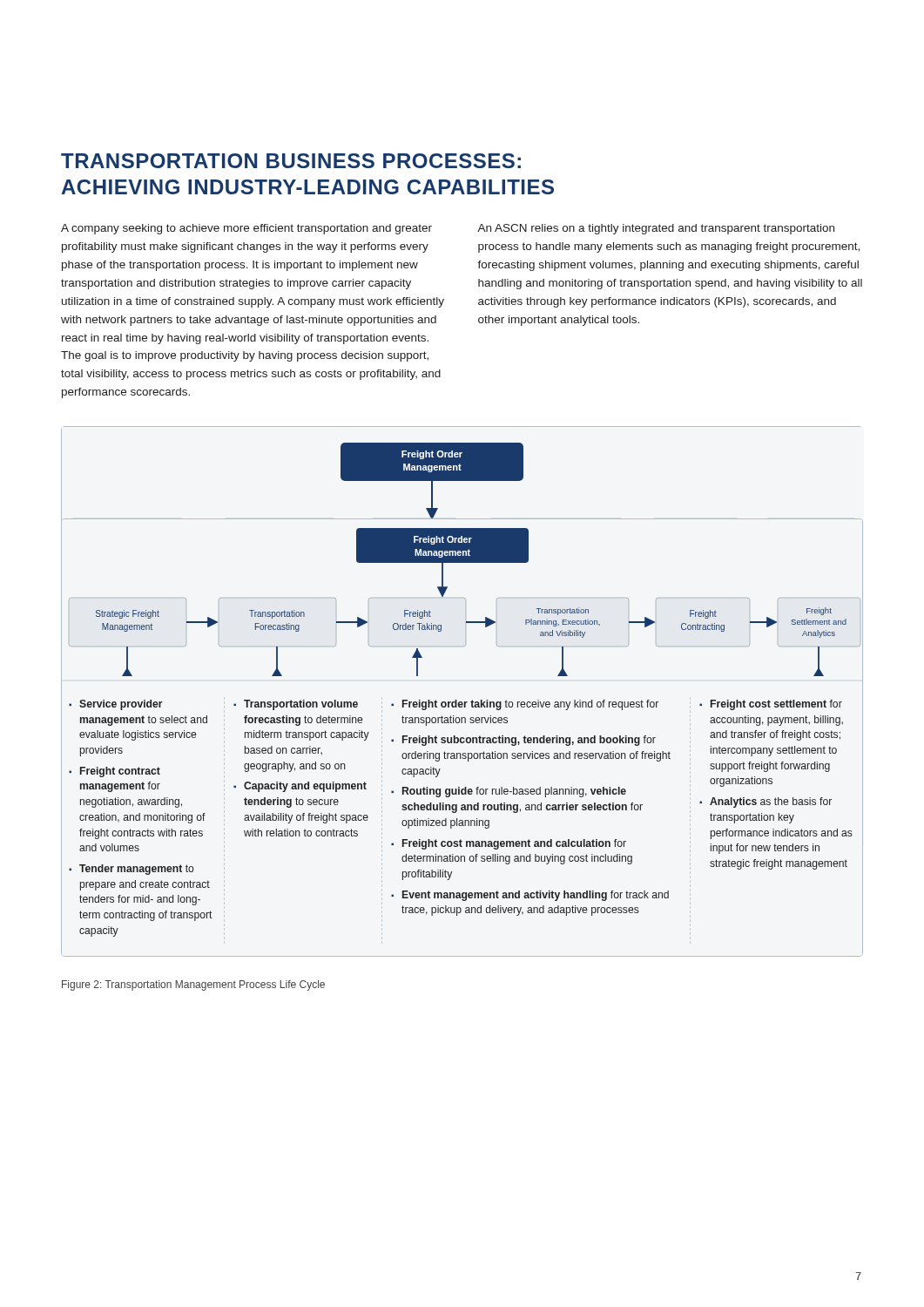Find the list item with the text "Freight order taking to receive"
The width and height of the screenshot is (924, 1307).
[x=530, y=712]
